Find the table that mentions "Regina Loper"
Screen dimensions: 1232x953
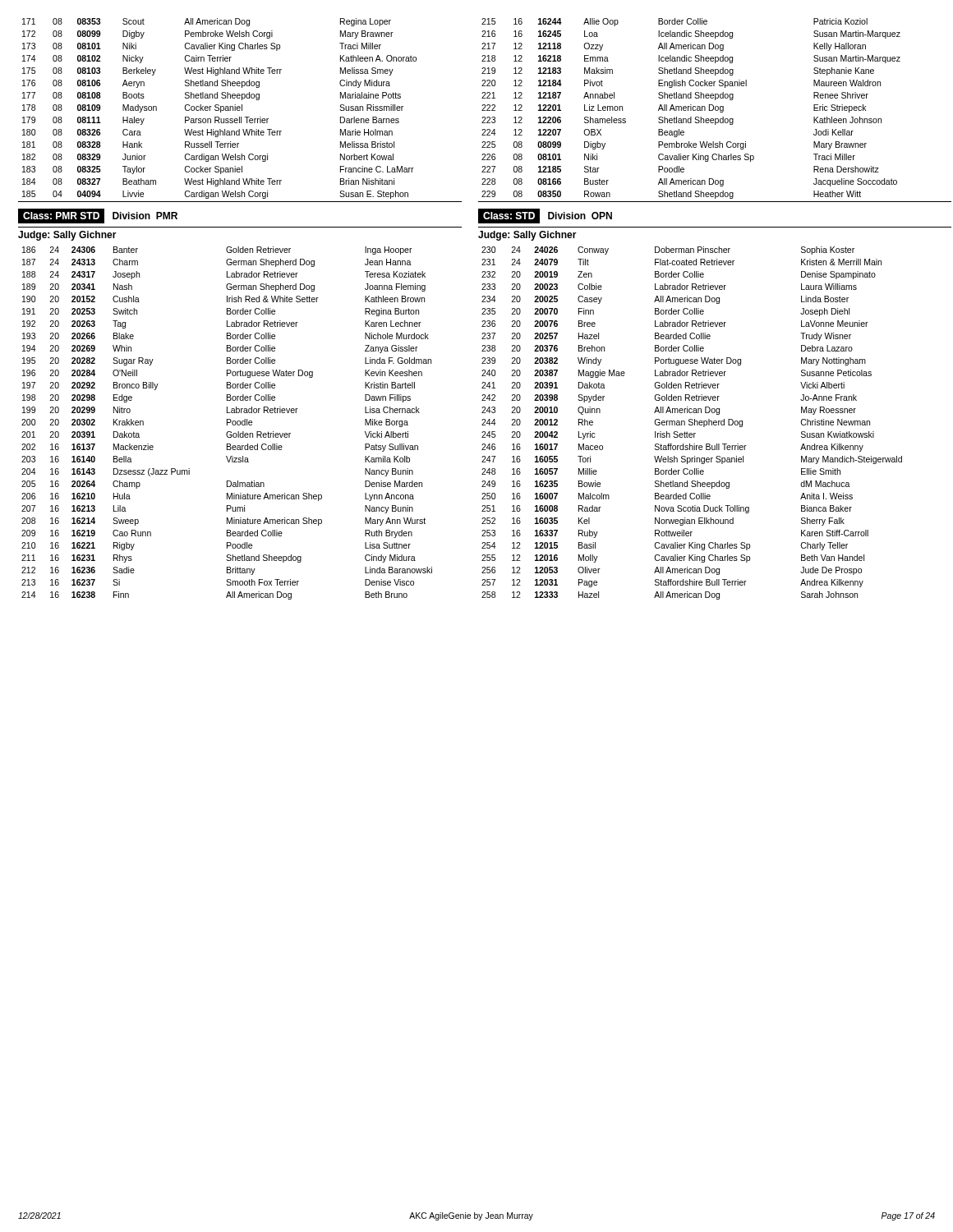(240, 107)
